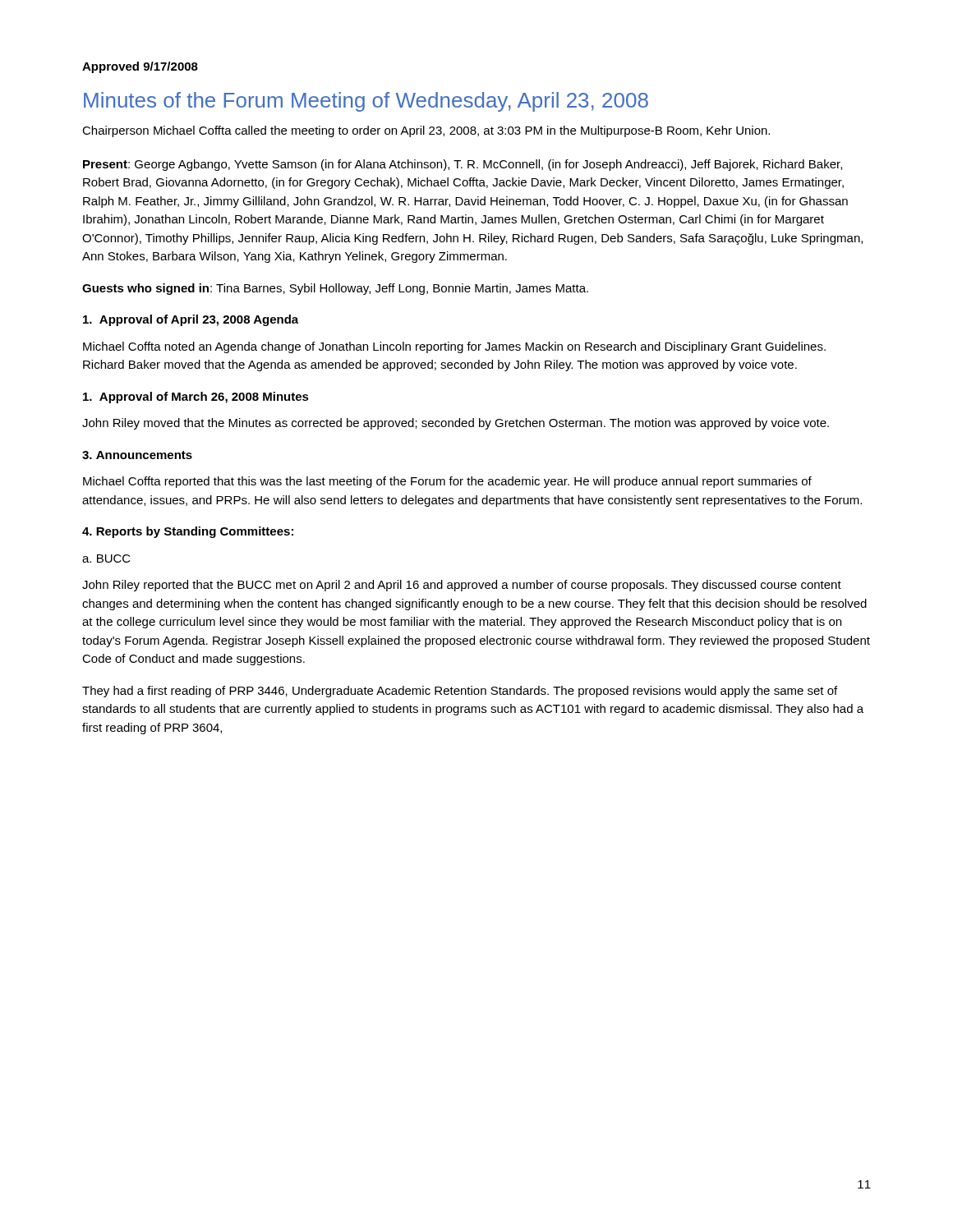Locate the text block starting "4. Reports by Standing Committees:"

188,531
